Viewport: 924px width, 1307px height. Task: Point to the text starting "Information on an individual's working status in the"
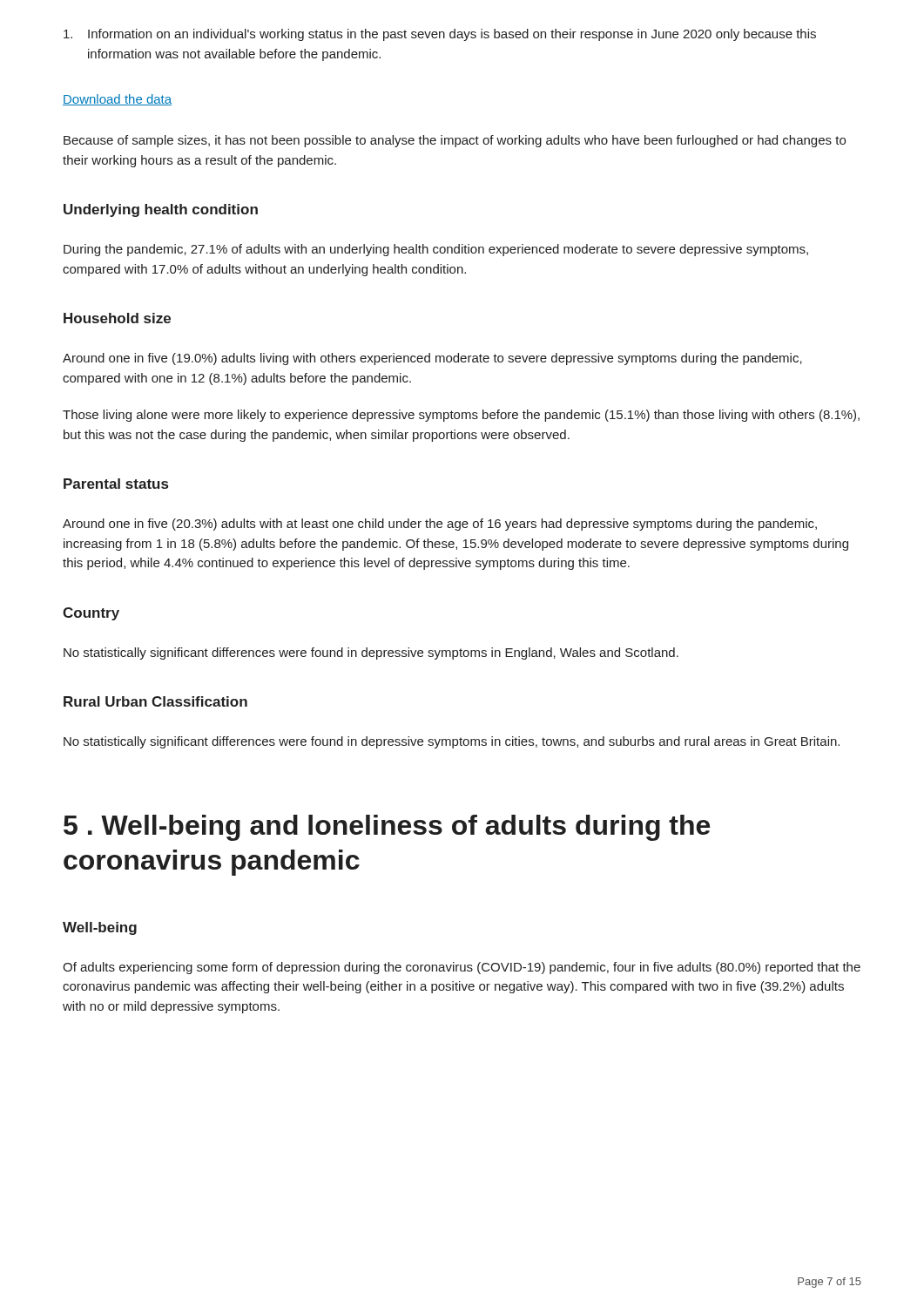pyautogui.click(x=462, y=44)
